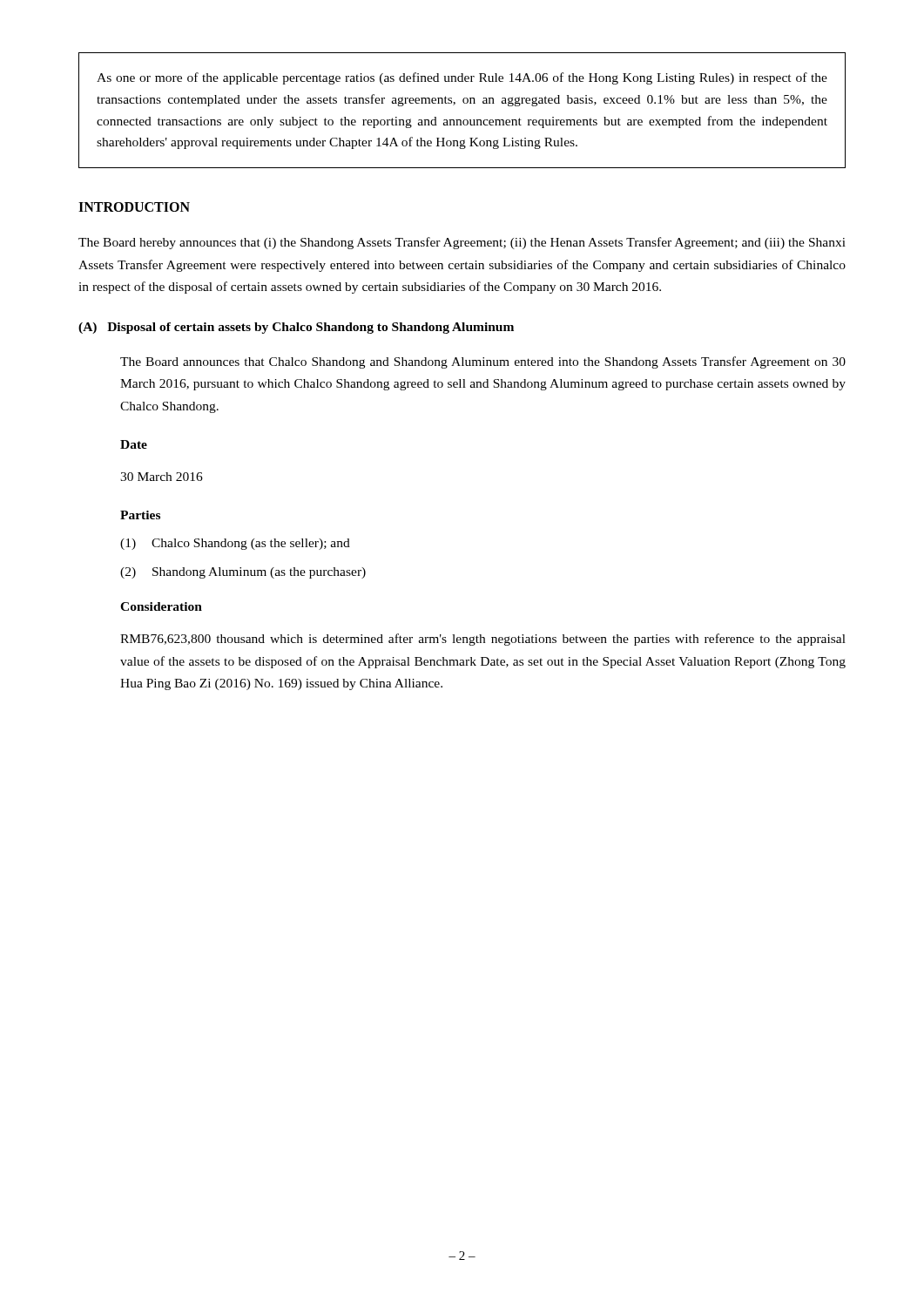Find the list item containing "(2) Shandong Aluminum (as"
This screenshot has height=1307, width=924.
pos(243,573)
